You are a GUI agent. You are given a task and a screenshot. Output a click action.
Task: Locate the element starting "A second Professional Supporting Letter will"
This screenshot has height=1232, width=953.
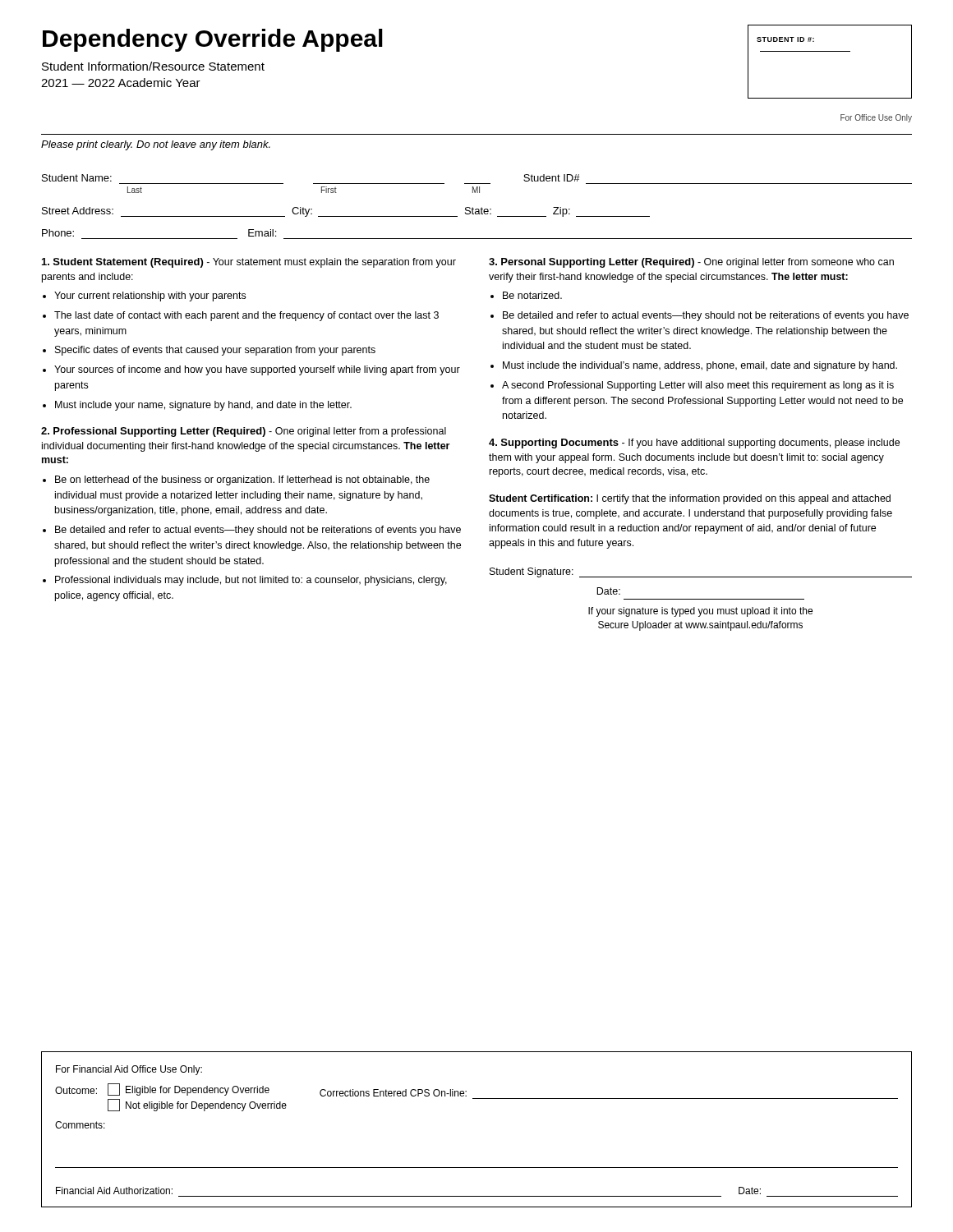click(703, 400)
